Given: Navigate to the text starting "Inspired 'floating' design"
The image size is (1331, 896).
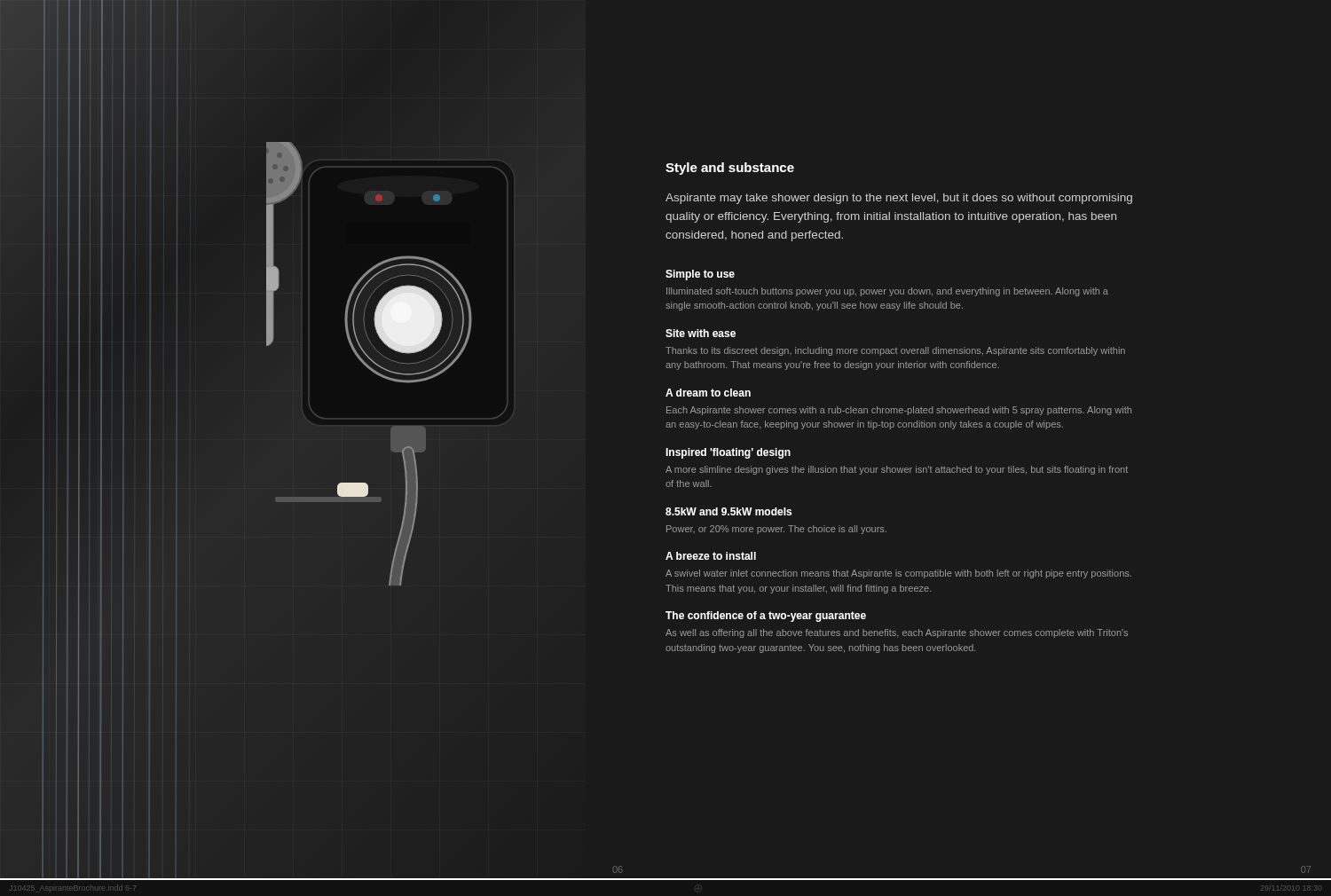Looking at the screenshot, I should pyautogui.click(x=728, y=452).
